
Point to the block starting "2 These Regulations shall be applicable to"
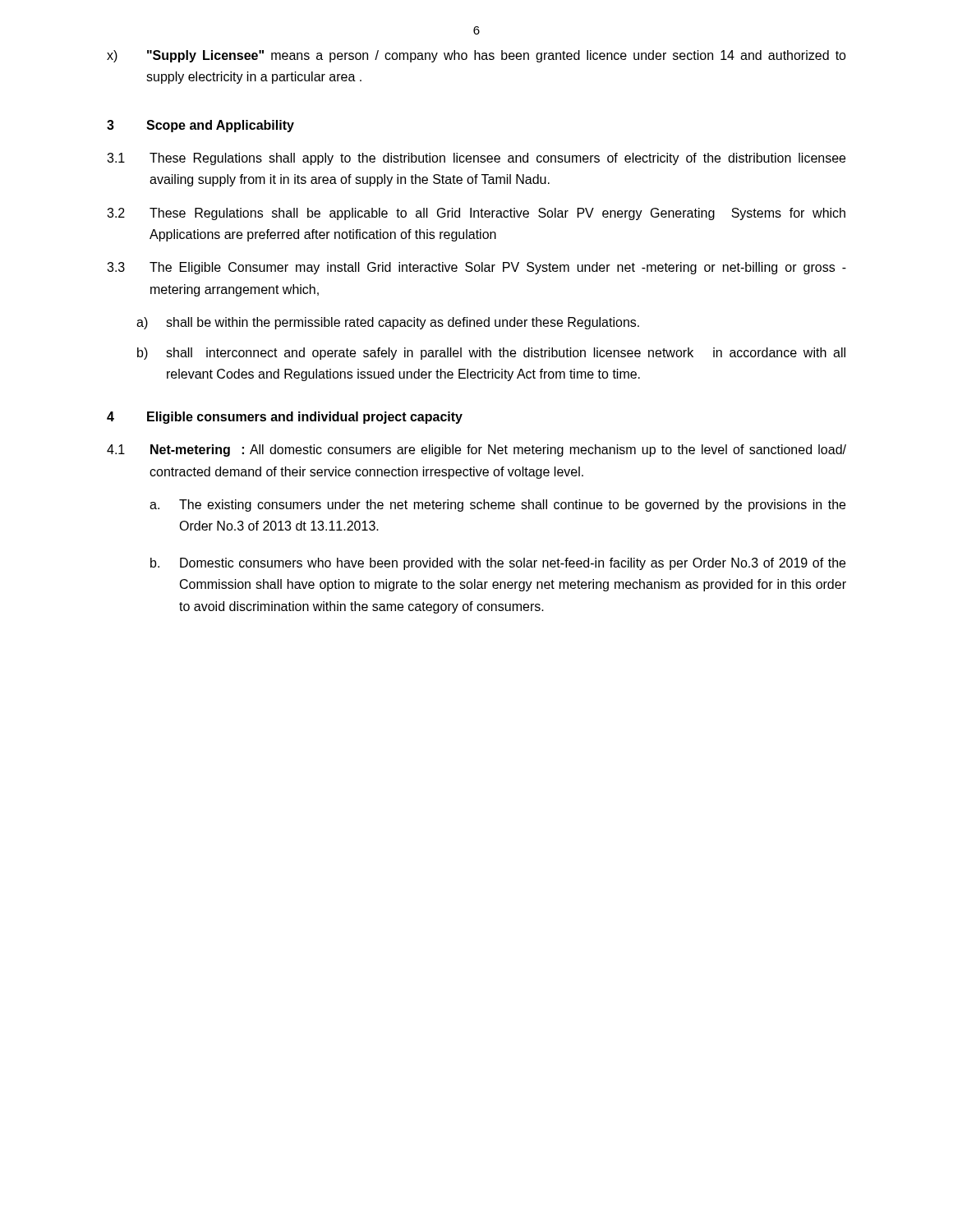click(x=476, y=224)
